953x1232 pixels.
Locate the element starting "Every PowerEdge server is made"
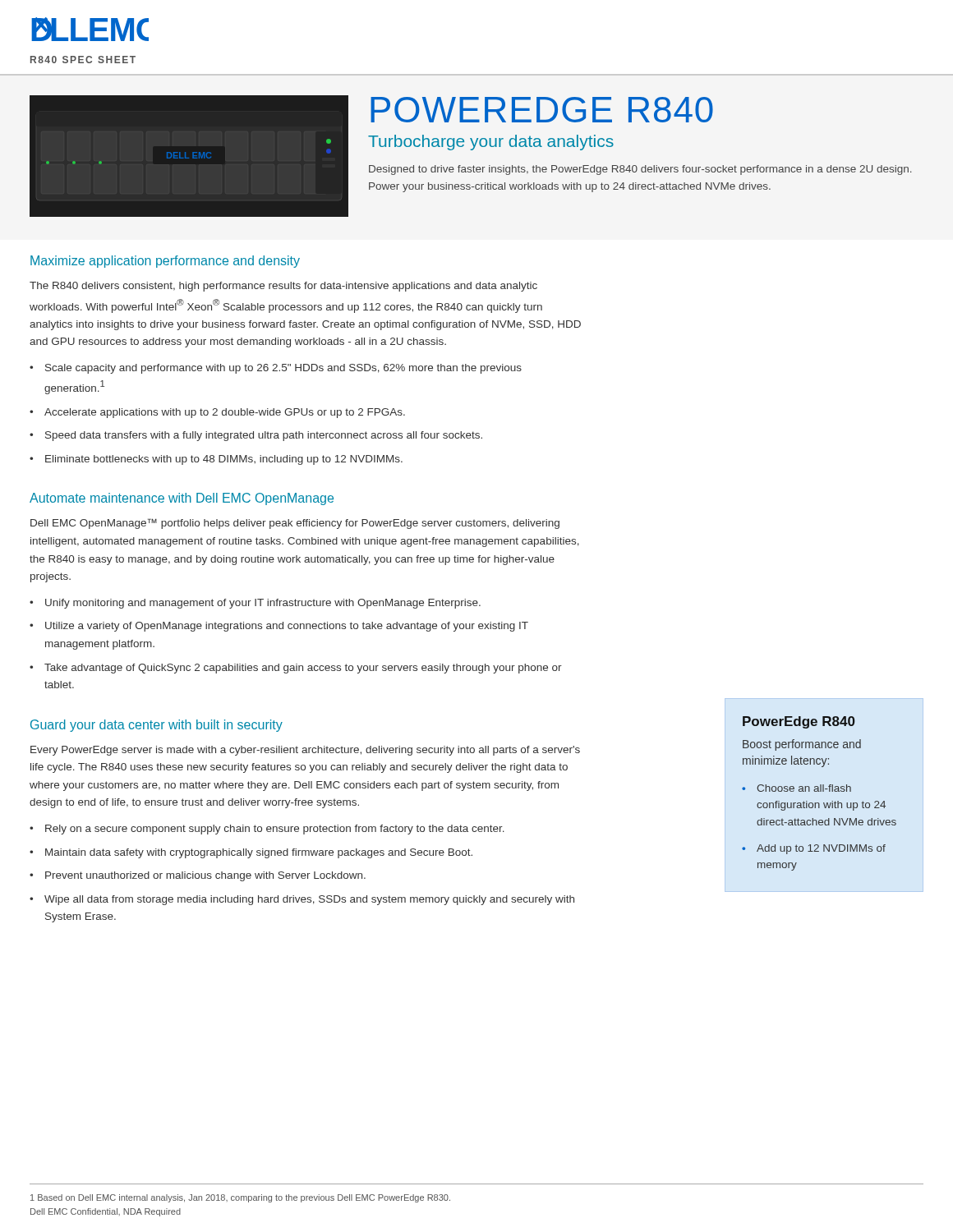click(x=305, y=776)
